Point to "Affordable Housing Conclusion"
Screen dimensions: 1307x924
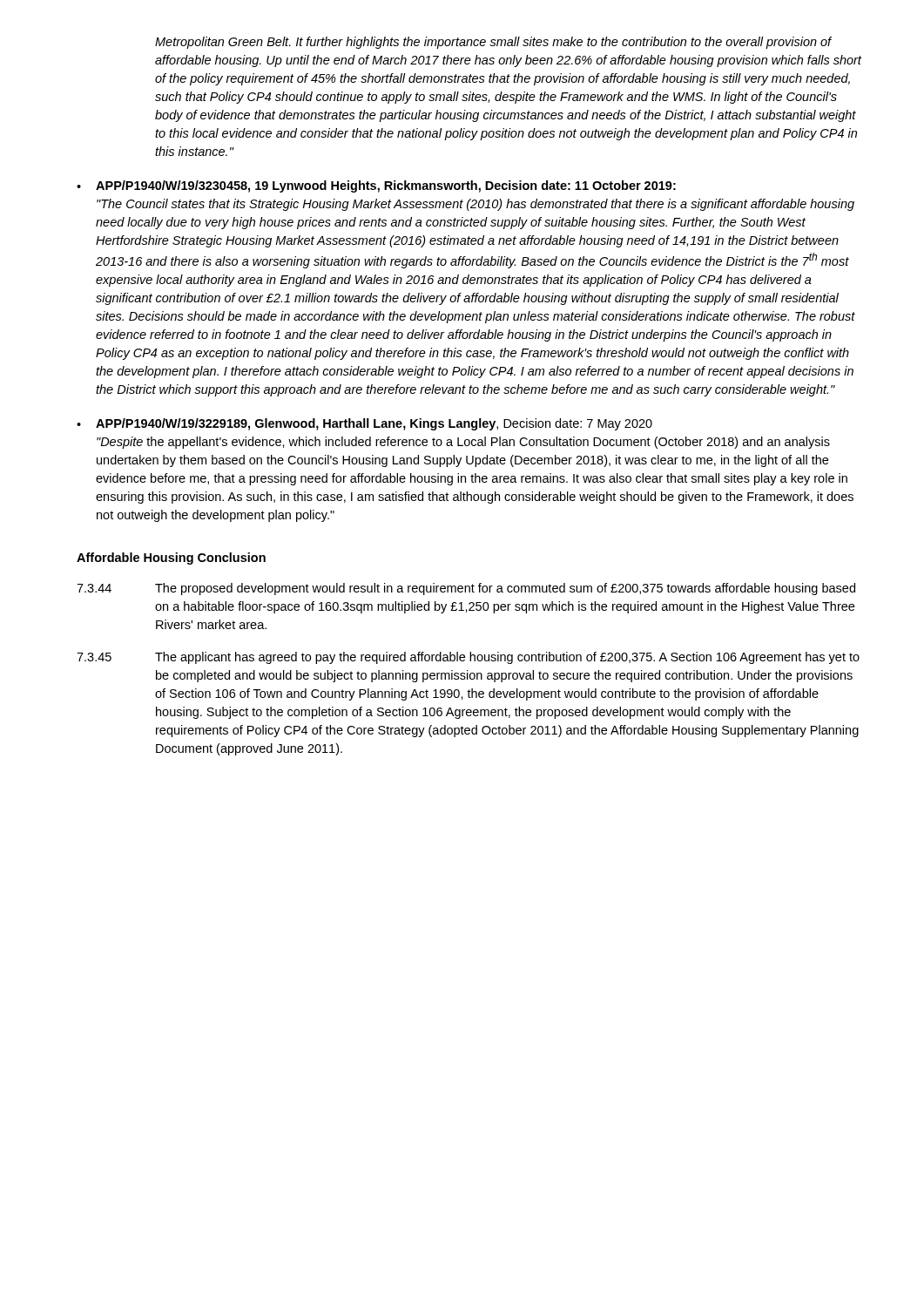pos(171,558)
